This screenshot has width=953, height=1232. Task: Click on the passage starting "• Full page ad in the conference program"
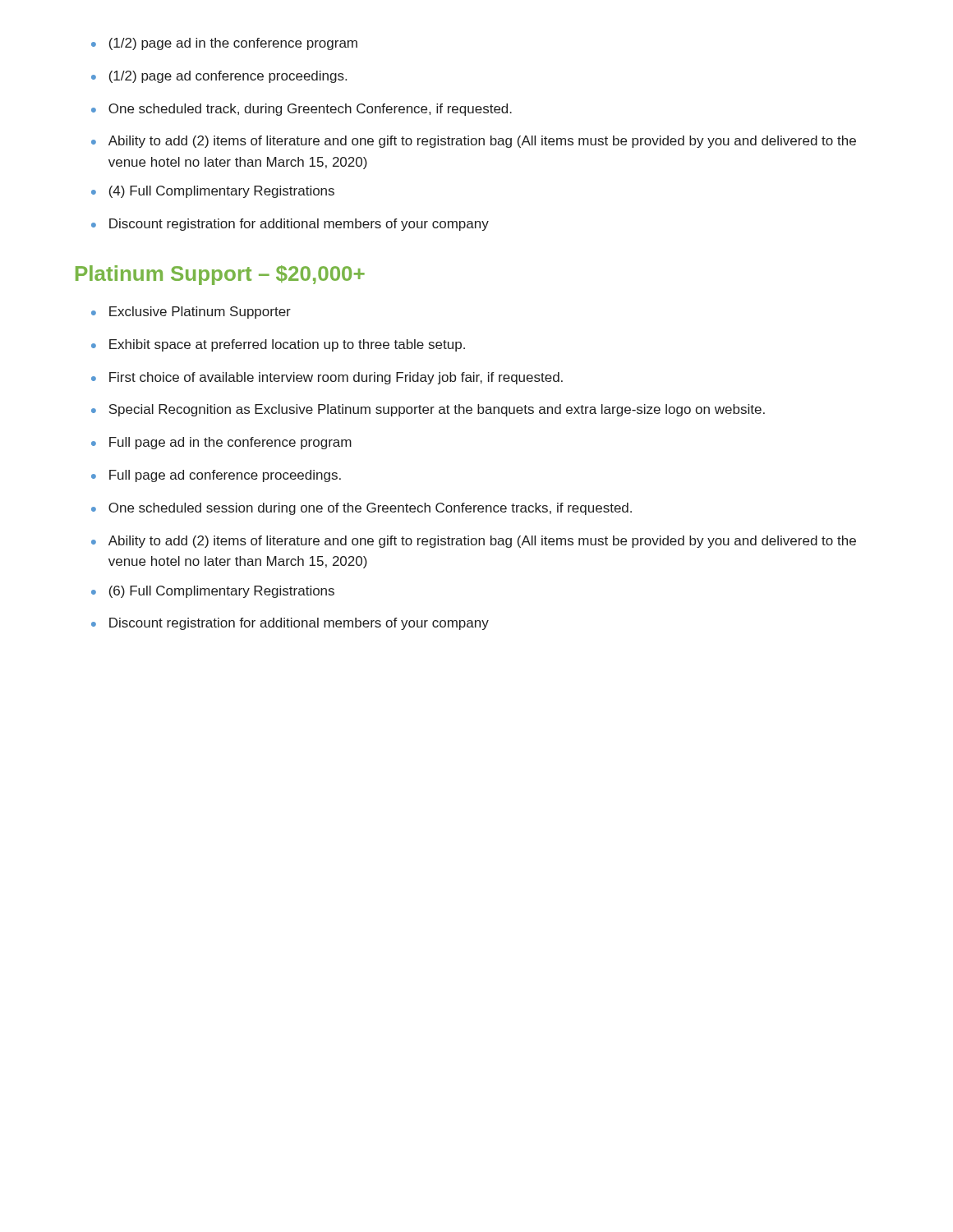pos(221,443)
